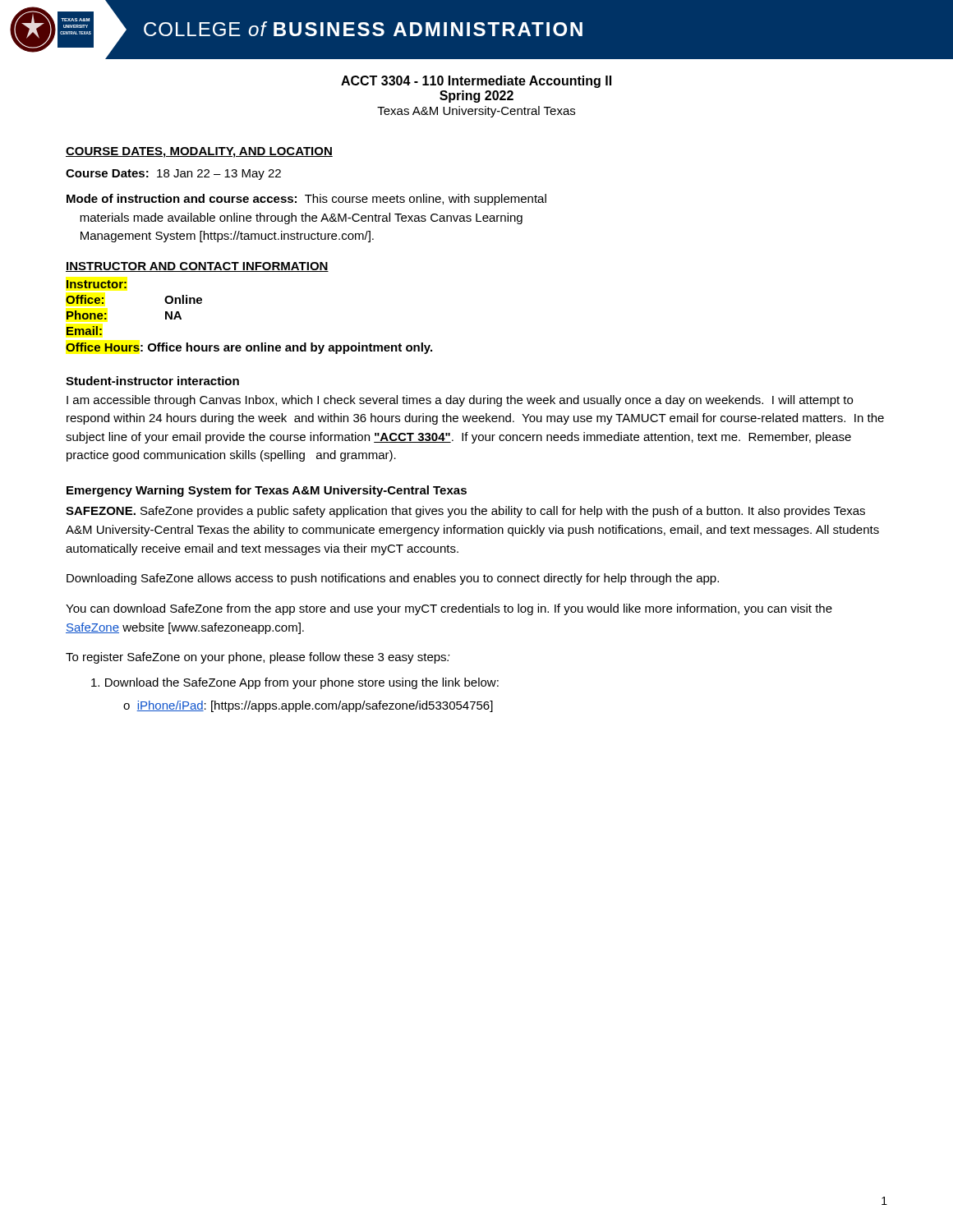Find the text block starting "Emergency Warning System for"
The height and width of the screenshot is (1232, 953).
[x=266, y=490]
